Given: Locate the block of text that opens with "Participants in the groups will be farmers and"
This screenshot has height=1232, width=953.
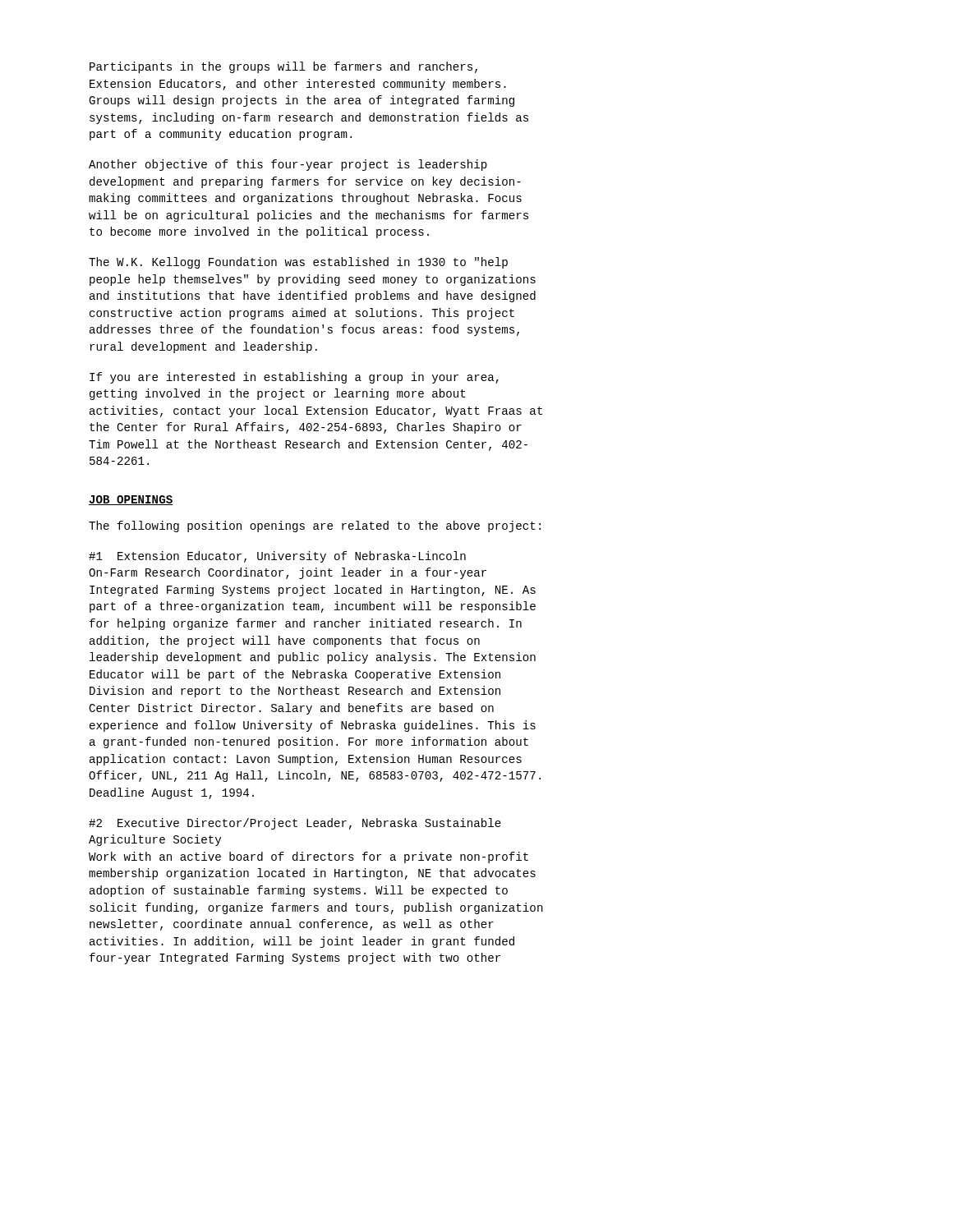Looking at the screenshot, I should (309, 101).
